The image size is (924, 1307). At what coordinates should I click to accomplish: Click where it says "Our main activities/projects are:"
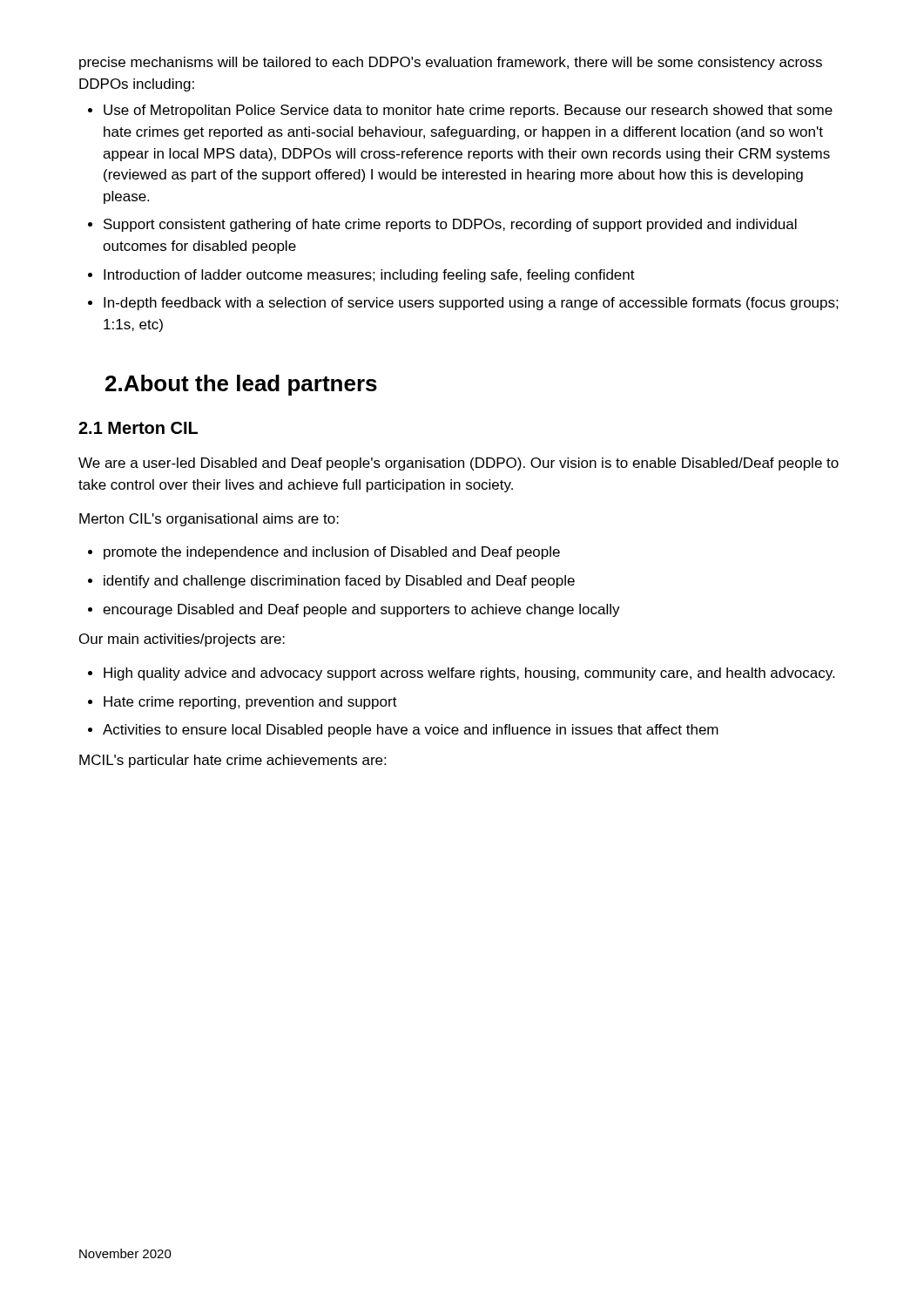pyautogui.click(x=182, y=639)
